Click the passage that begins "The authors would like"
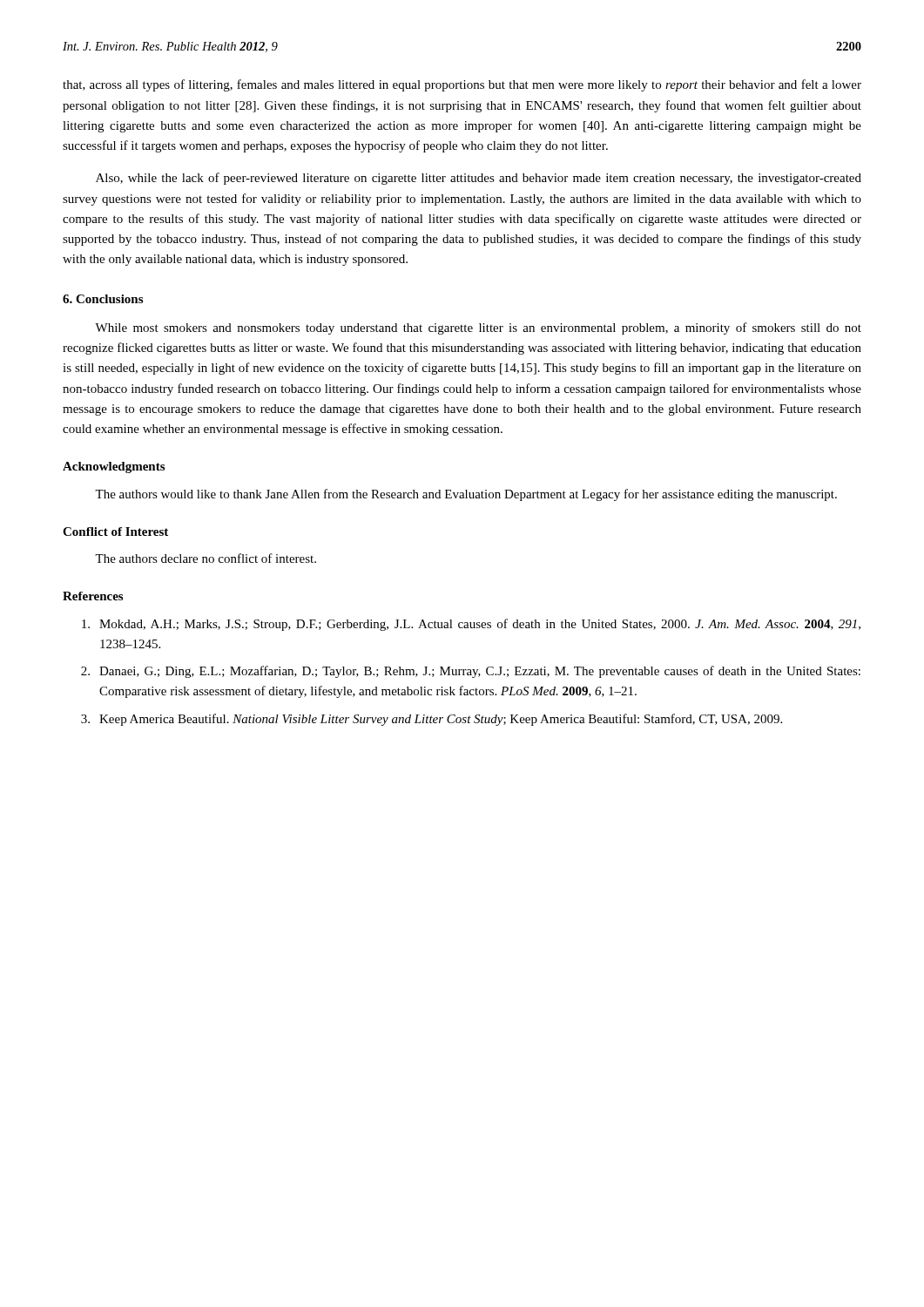Image resolution: width=924 pixels, height=1307 pixels. coord(462,494)
